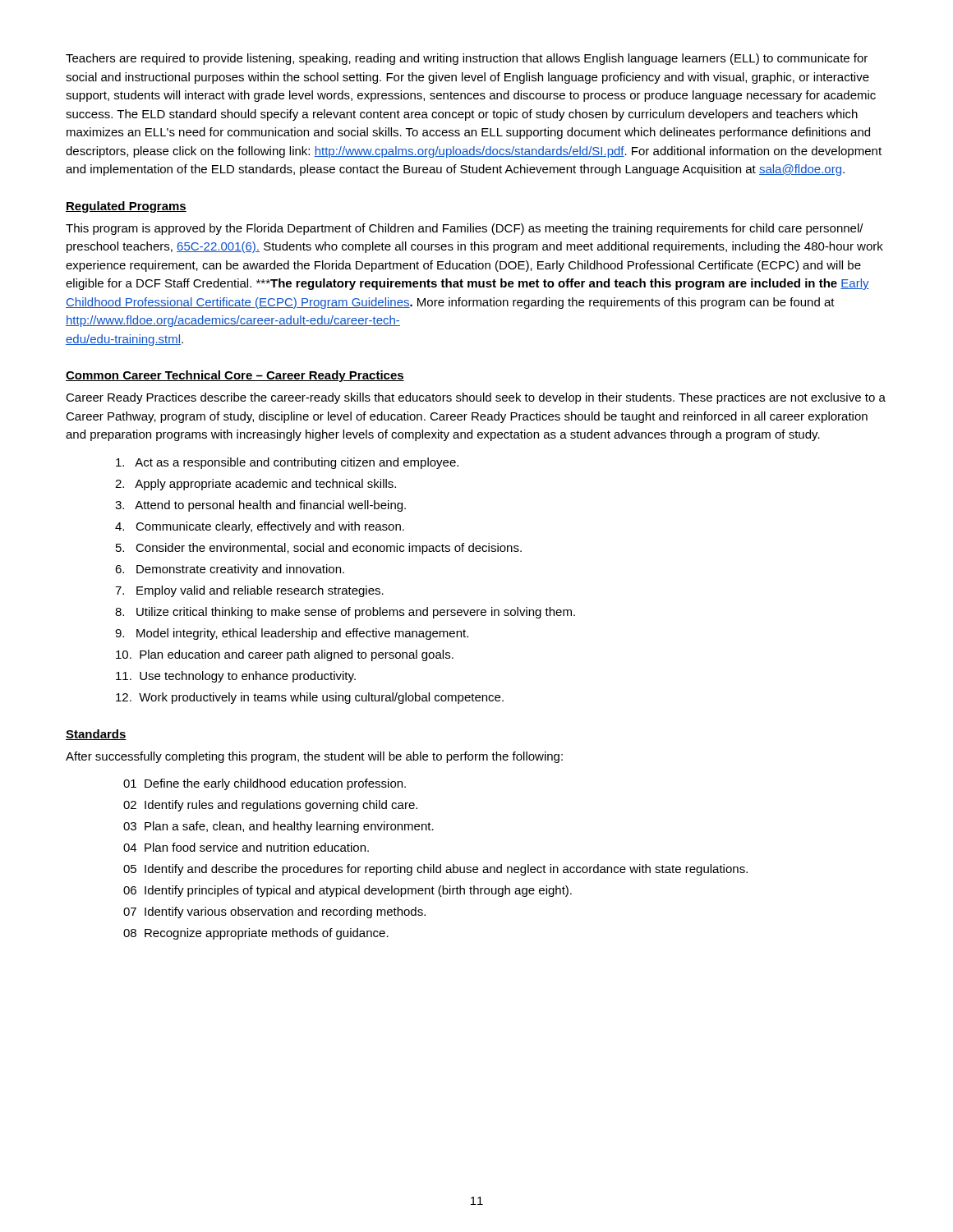953x1232 pixels.
Task: Select the list item that says "6. Demonstrate creativity"
Action: (x=230, y=568)
